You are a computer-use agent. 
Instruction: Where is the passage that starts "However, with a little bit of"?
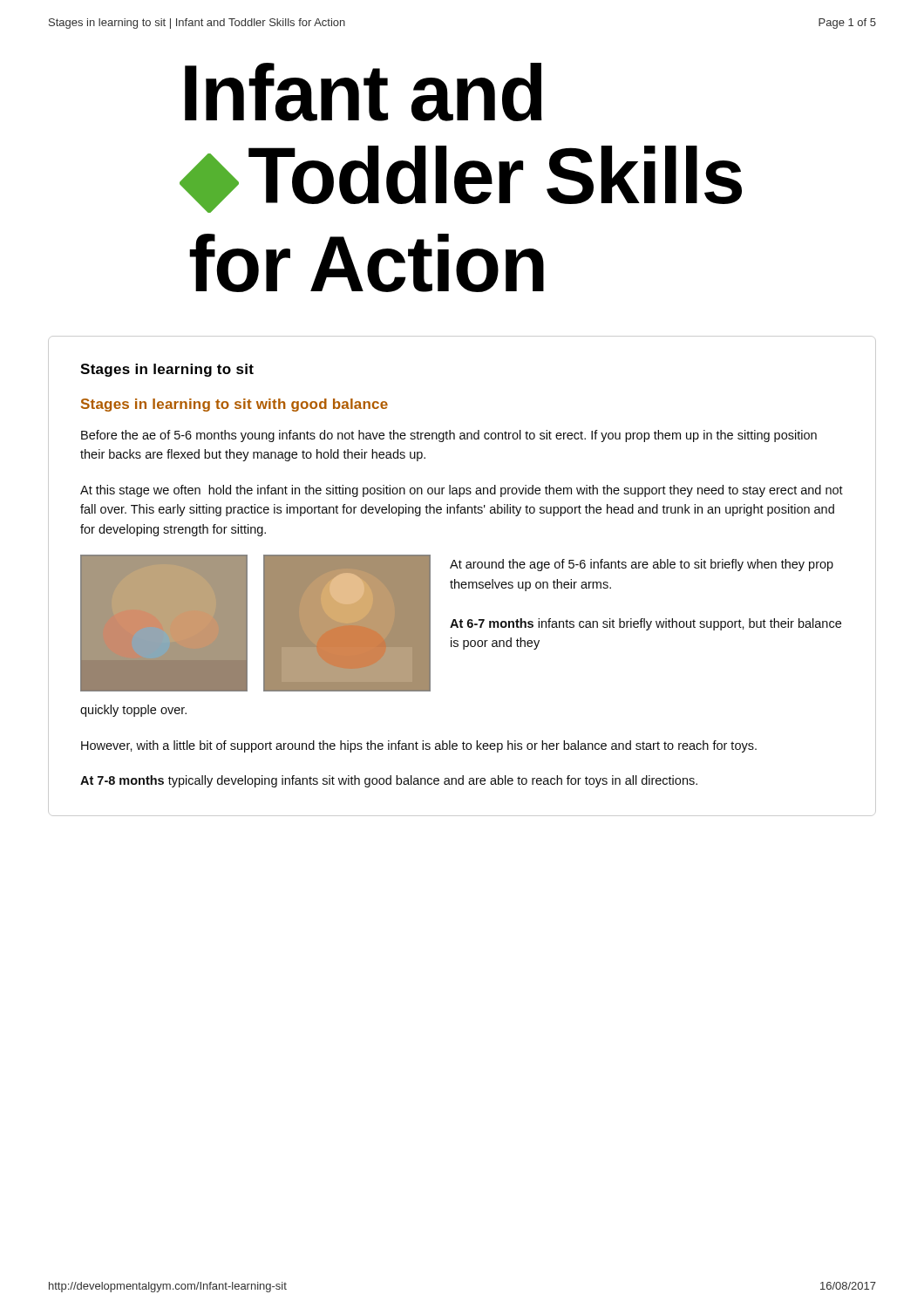(x=419, y=745)
